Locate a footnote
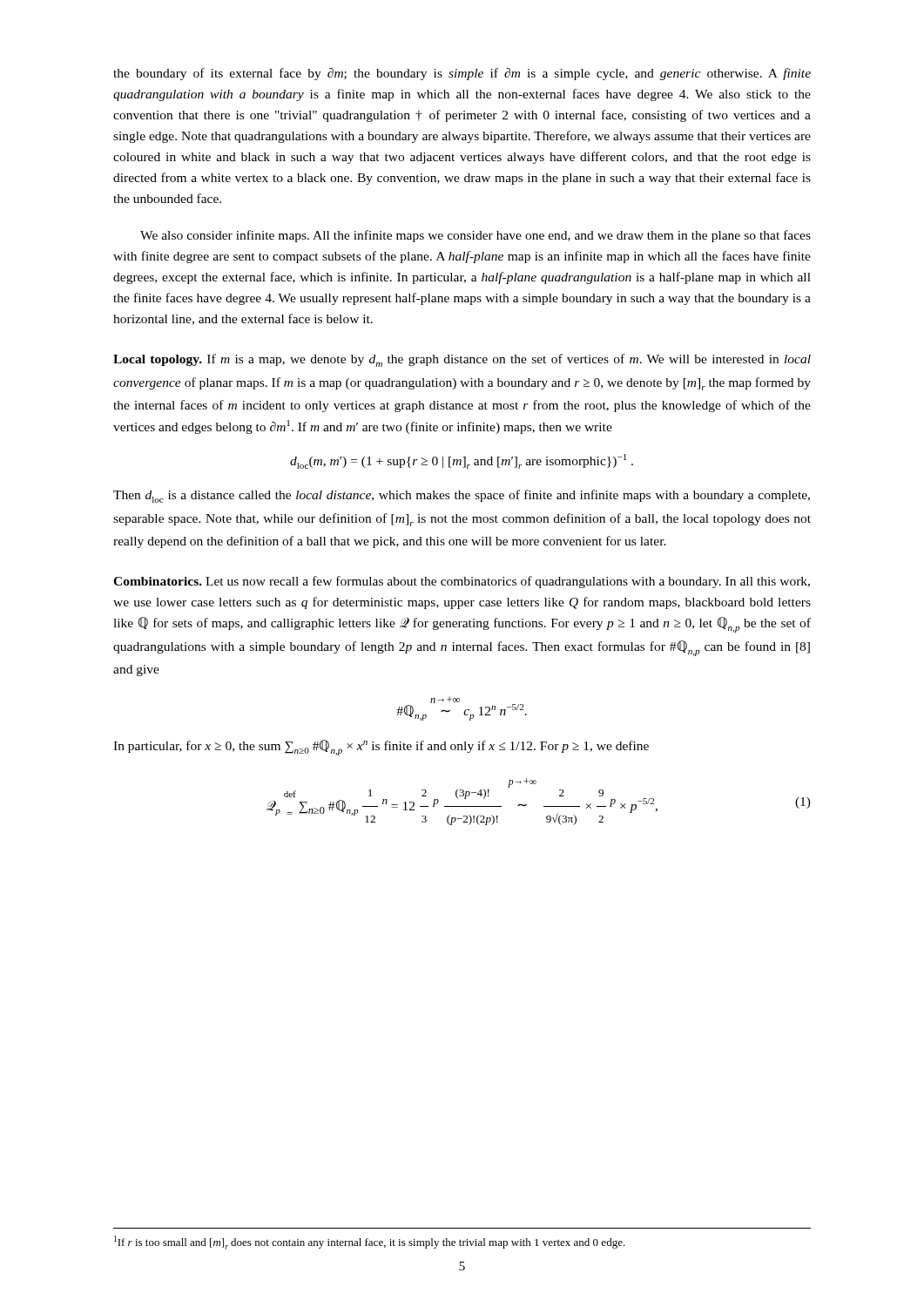The width and height of the screenshot is (924, 1307). (x=462, y=1243)
